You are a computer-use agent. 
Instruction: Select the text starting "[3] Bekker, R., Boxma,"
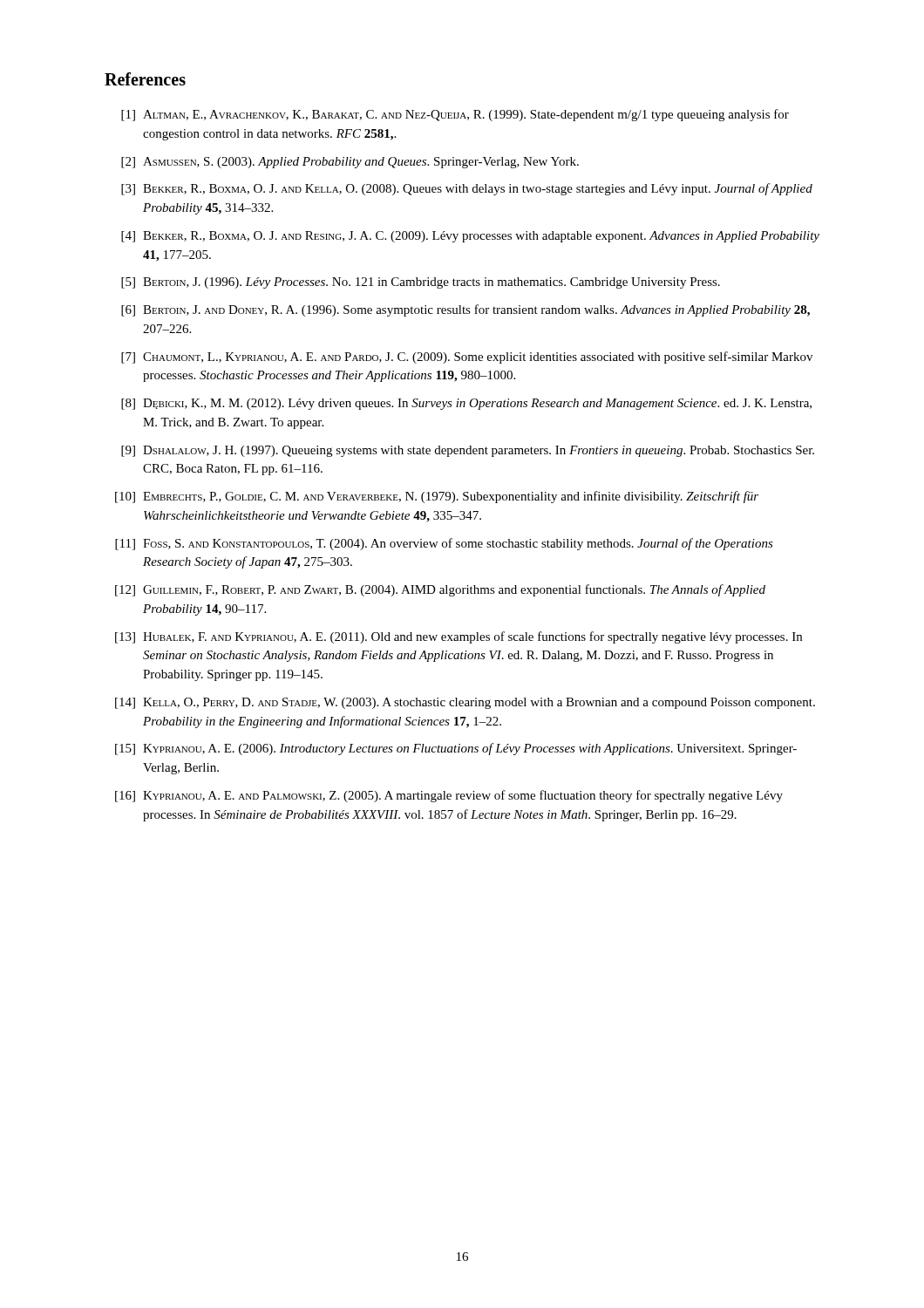coord(462,199)
